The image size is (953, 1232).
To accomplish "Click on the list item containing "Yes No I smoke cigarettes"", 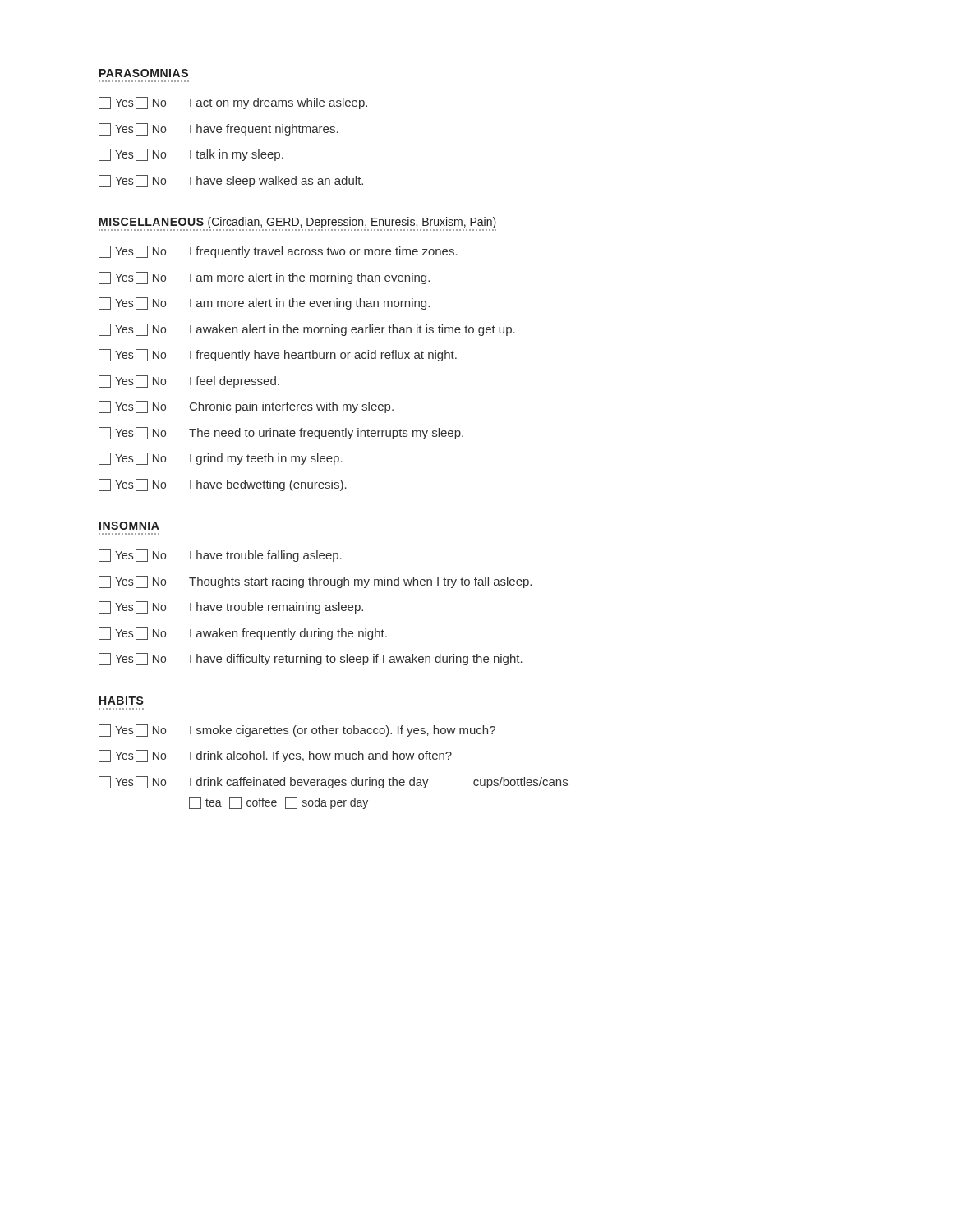I will point(476,730).
